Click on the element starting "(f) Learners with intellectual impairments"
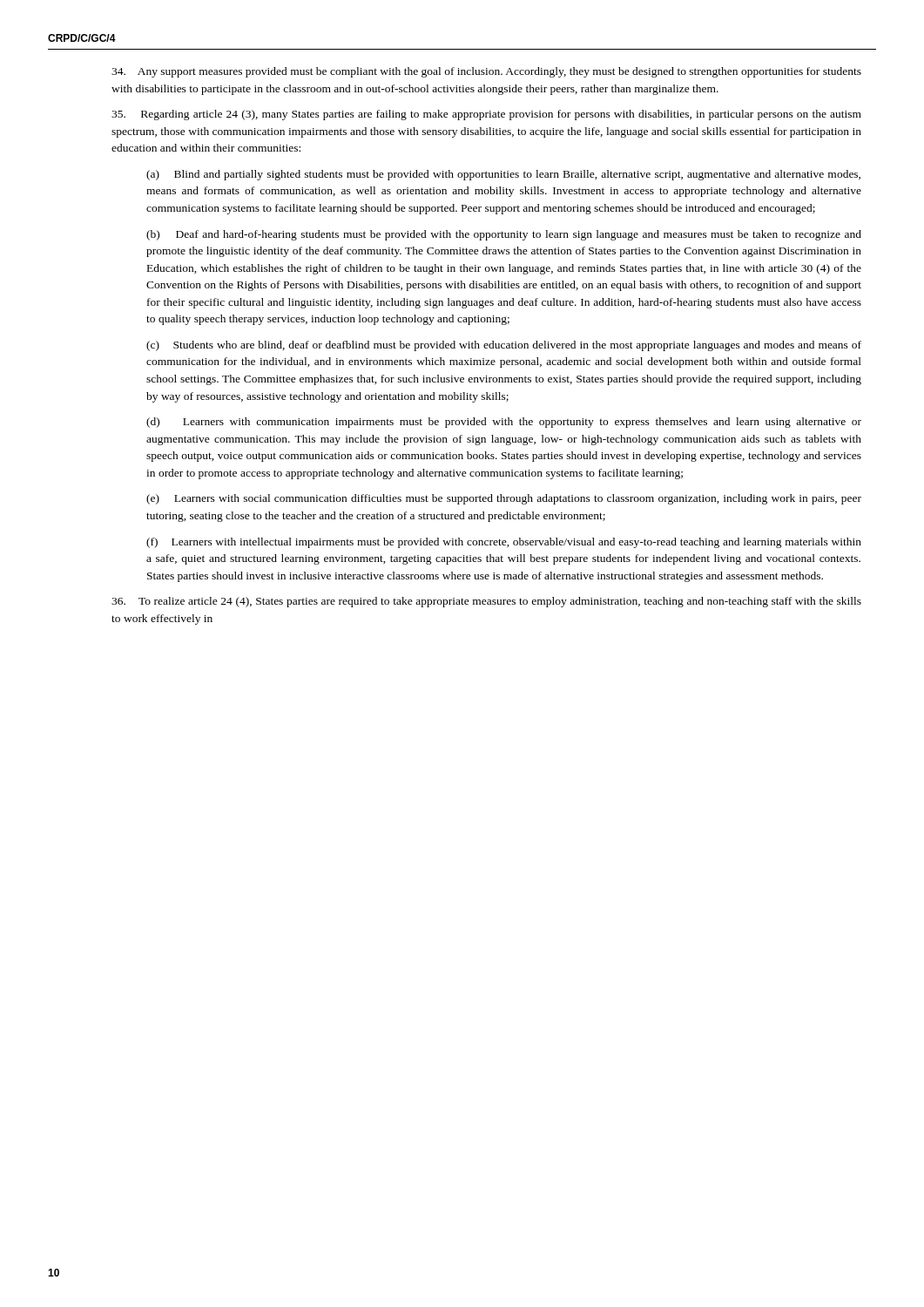The height and width of the screenshot is (1307, 924). tap(504, 558)
